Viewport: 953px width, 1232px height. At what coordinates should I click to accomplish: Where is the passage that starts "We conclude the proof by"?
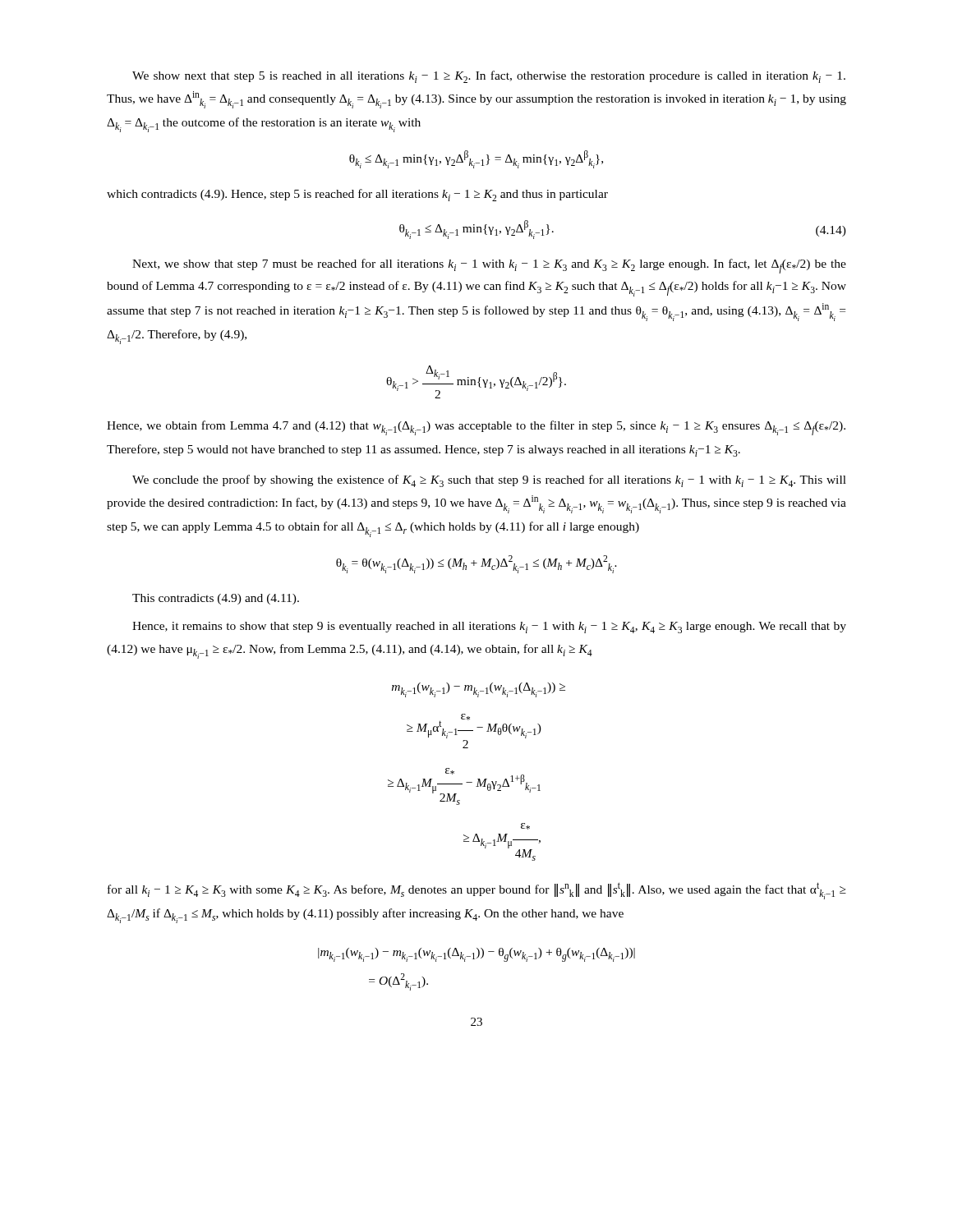[476, 506]
